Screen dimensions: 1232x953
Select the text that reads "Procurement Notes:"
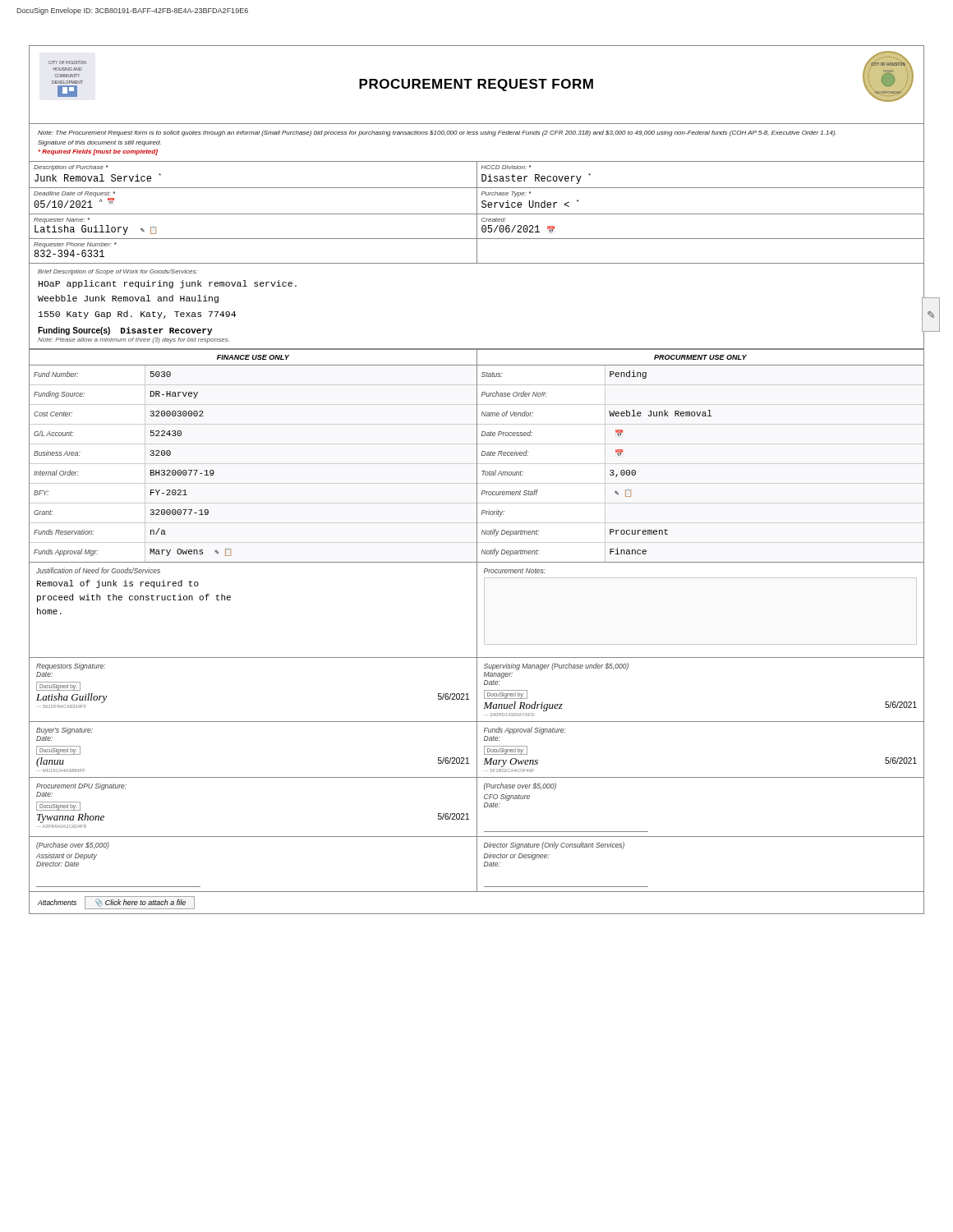point(515,571)
